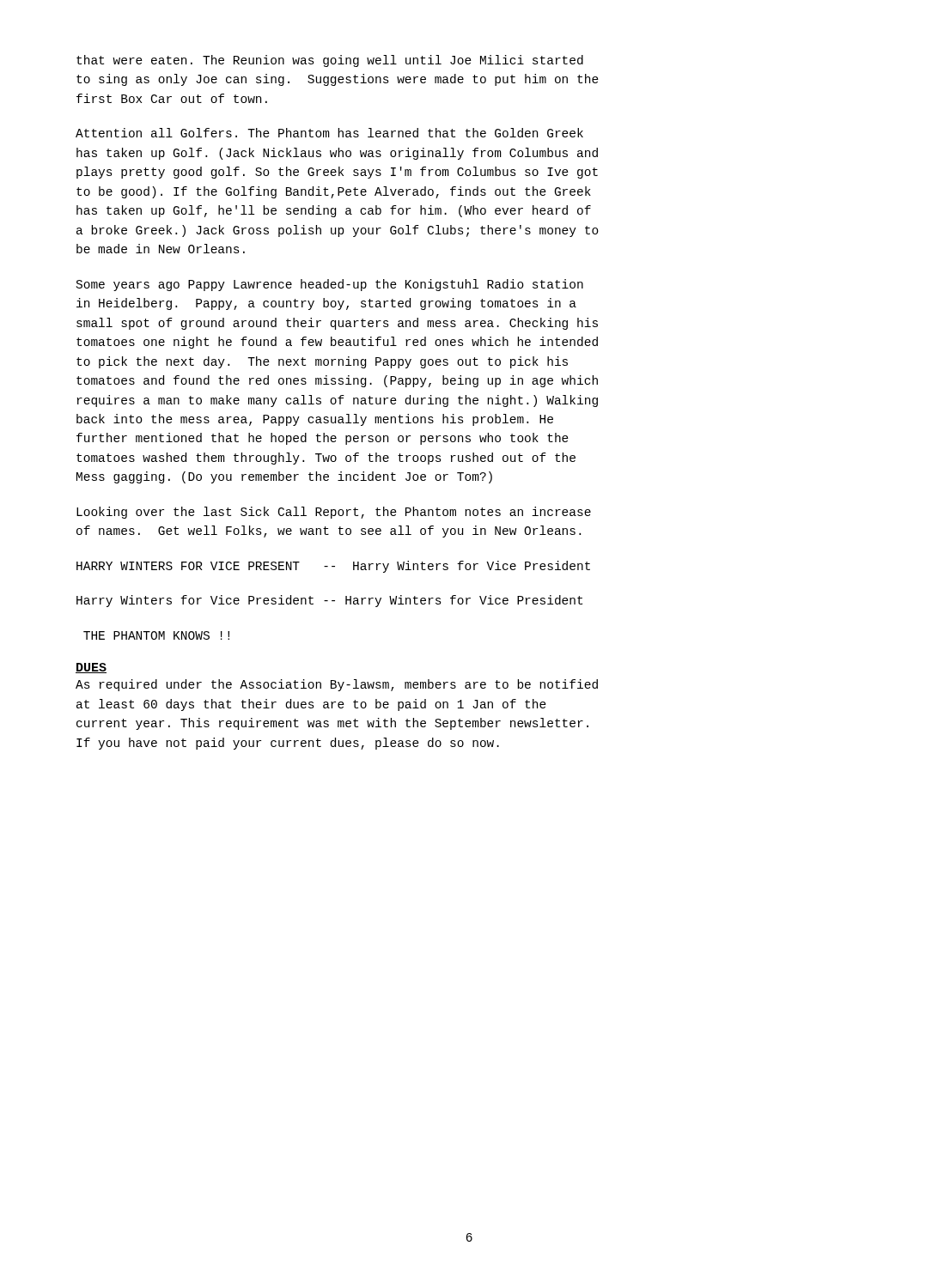Locate the passage starting "Looking over the last Sick Call"
Viewport: 938px width, 1288px height.
tap(333, 522)
